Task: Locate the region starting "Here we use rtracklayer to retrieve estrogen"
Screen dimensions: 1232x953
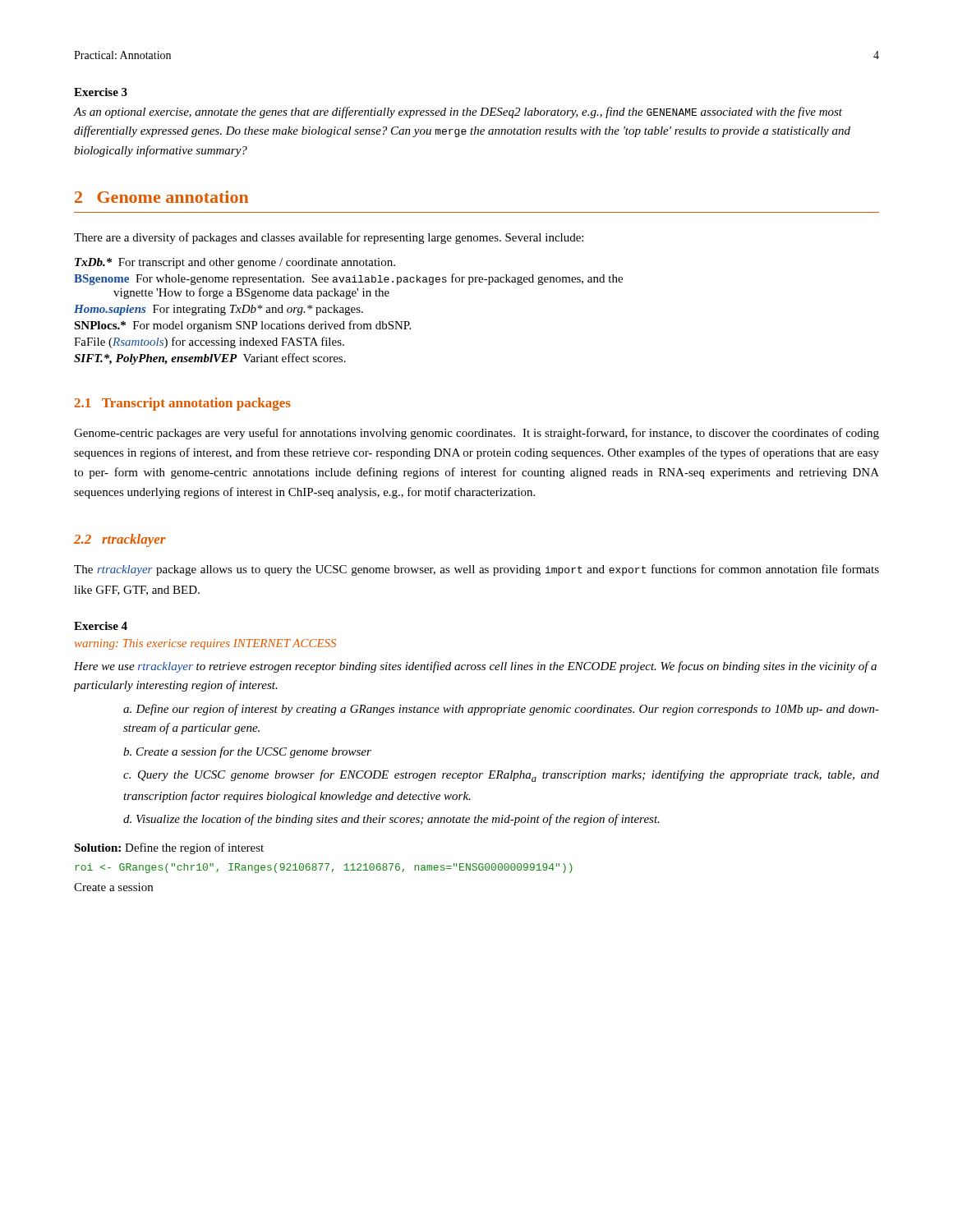Action: [476, 675]
